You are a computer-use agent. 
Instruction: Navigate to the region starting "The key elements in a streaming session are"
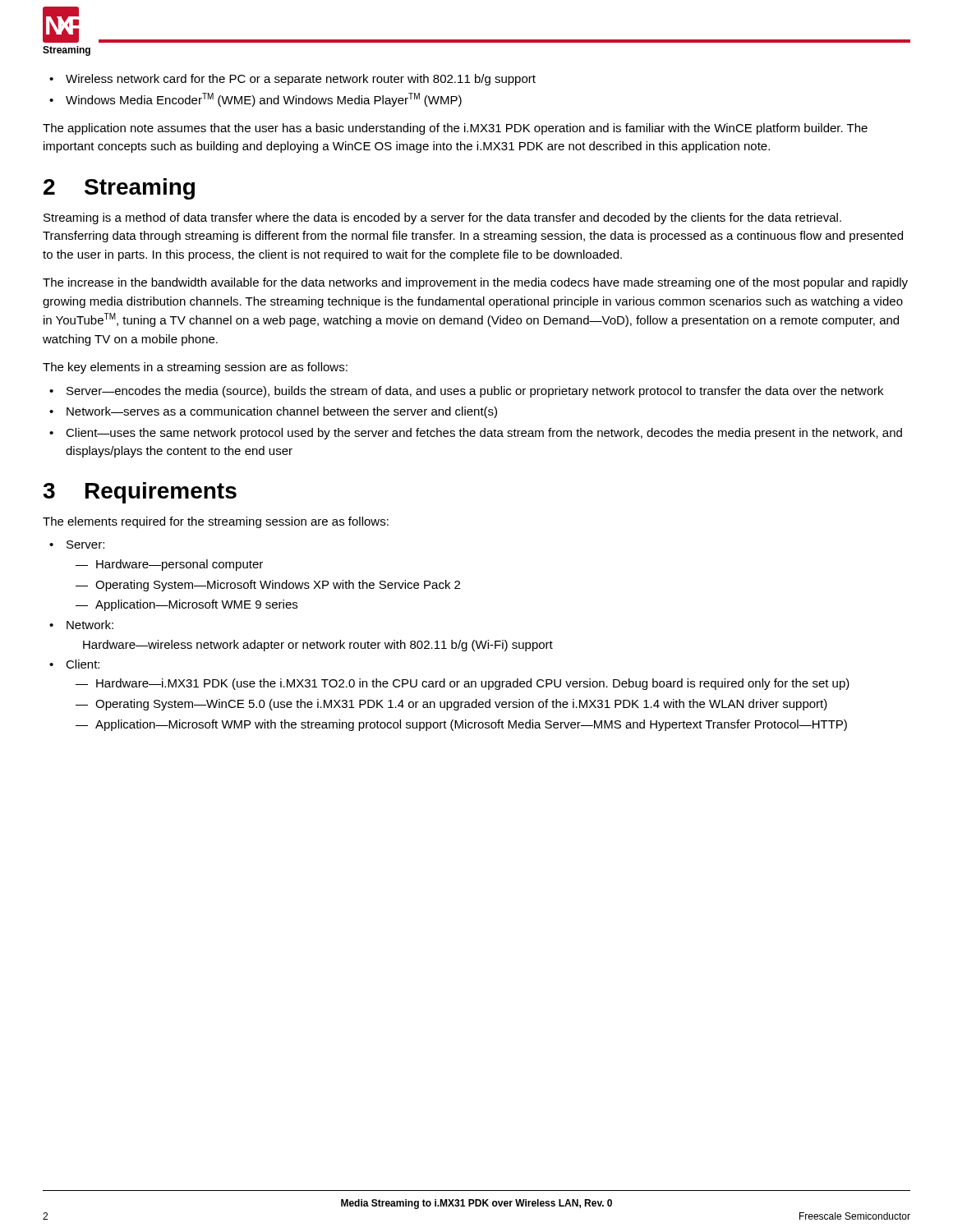[195, 367]
